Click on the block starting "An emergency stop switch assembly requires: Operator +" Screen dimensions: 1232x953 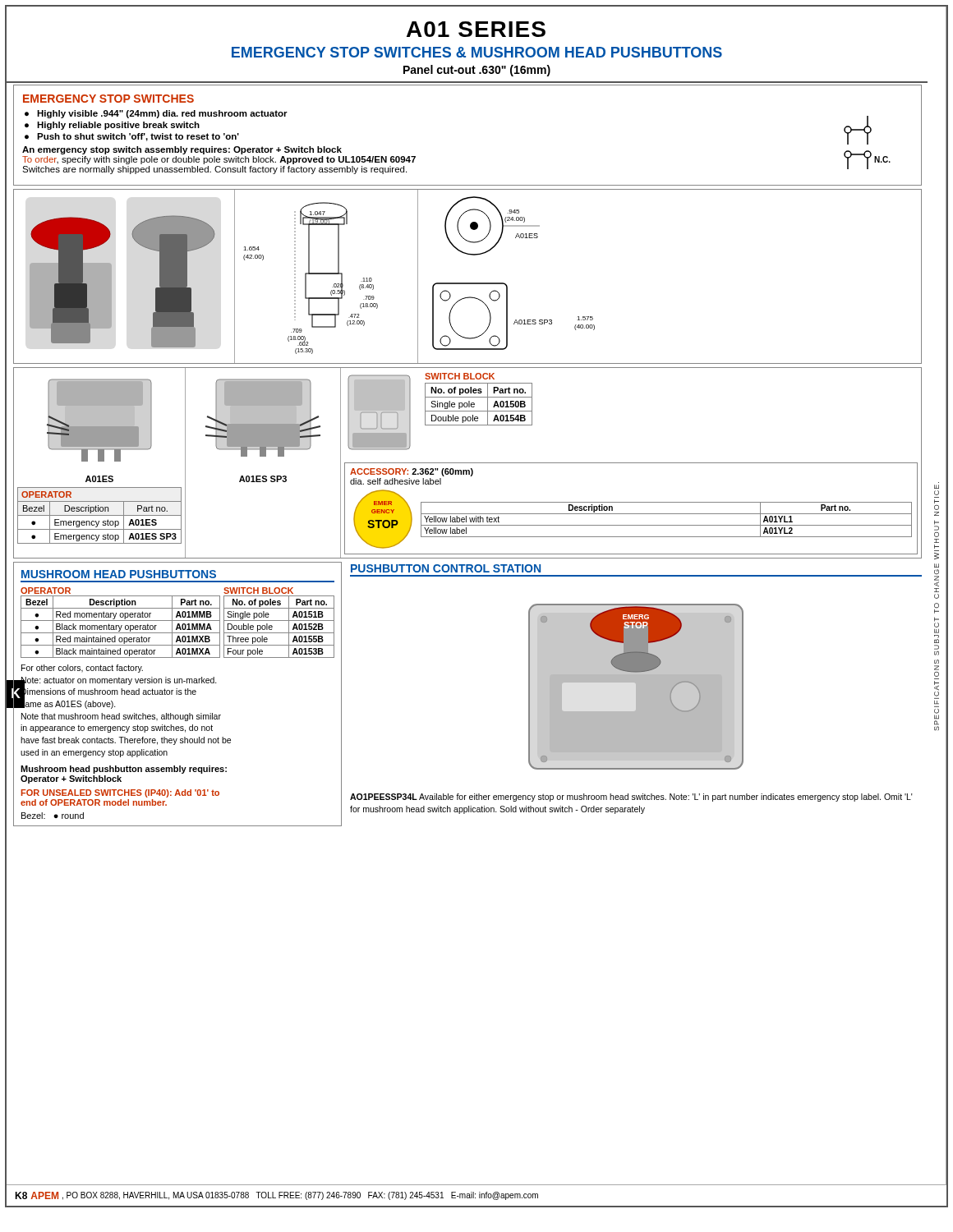click(x=219, y=159)
